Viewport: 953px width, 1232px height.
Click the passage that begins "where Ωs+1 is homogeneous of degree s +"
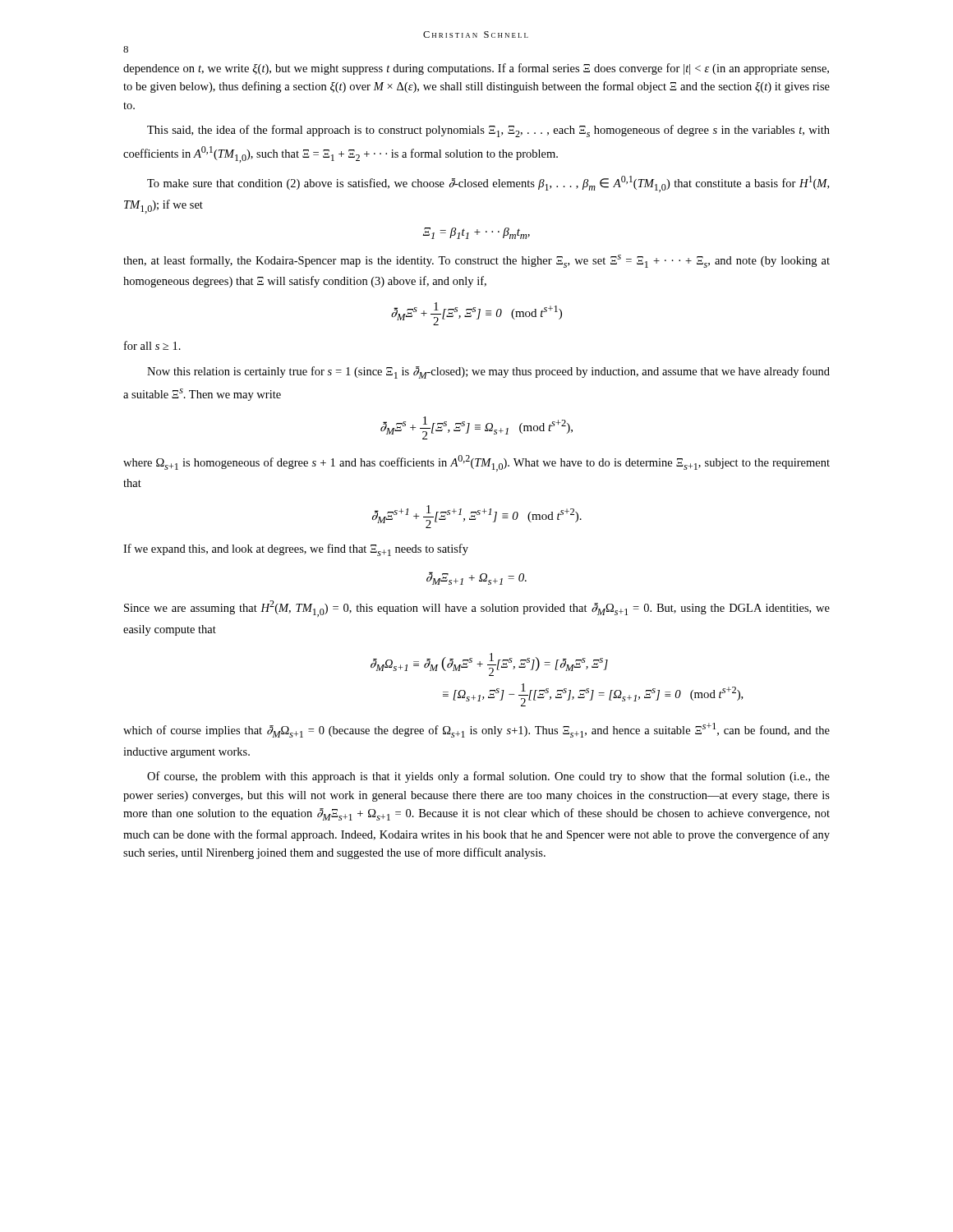click(x=476, y=472)
